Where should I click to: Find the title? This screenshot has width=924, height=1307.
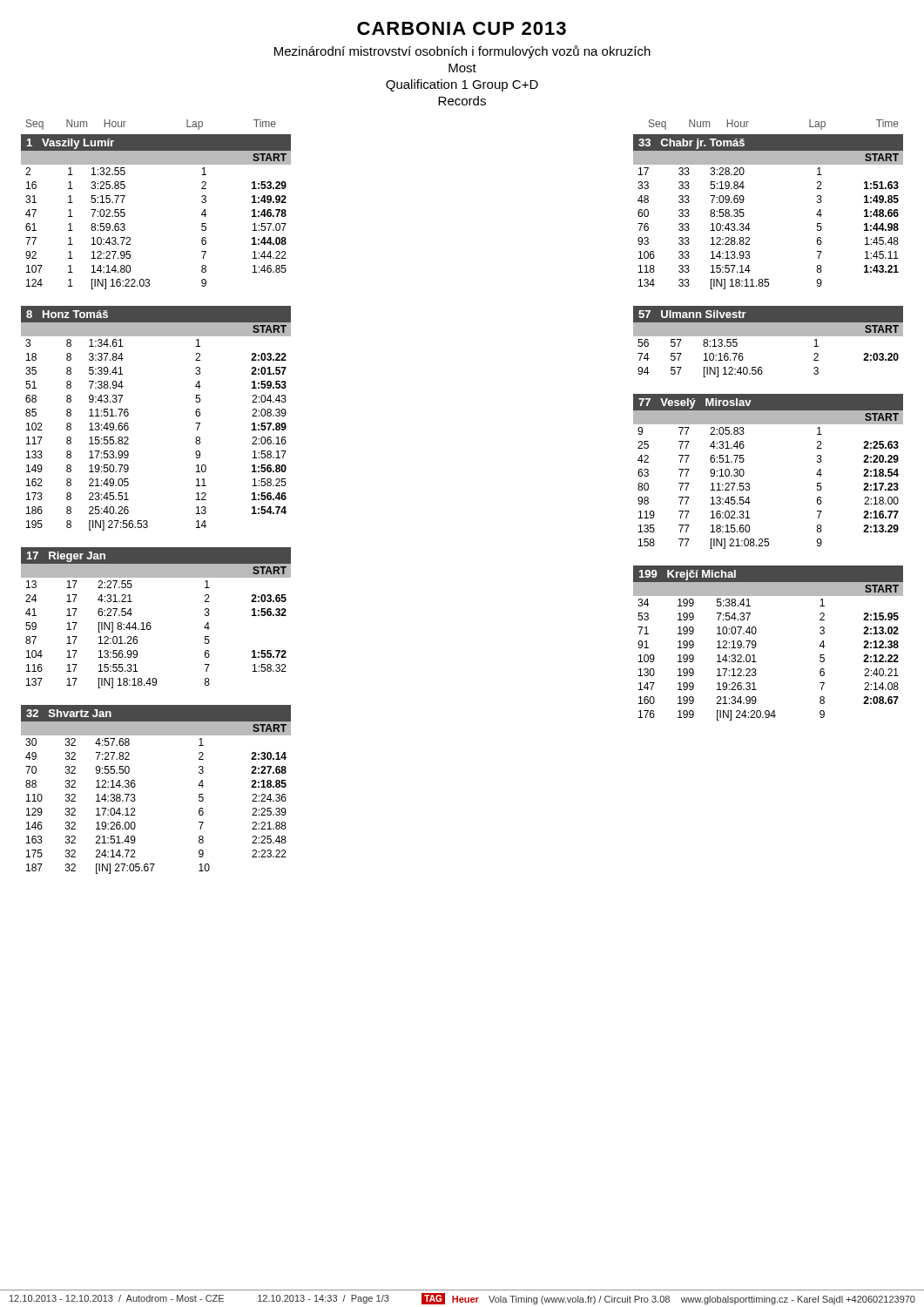pos(462,63)
